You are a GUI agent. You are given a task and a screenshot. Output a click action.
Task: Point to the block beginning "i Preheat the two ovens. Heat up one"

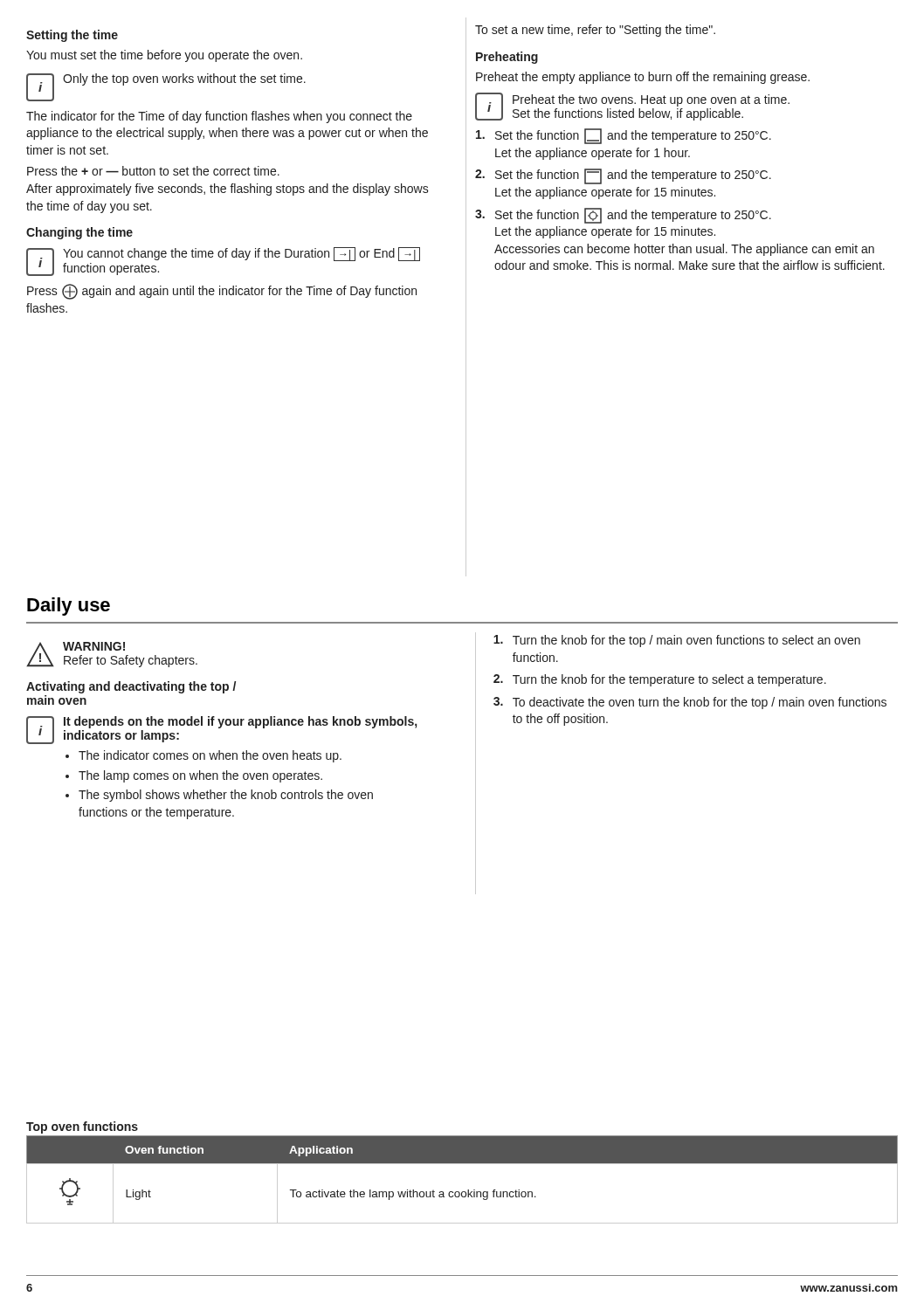[686, 107]
